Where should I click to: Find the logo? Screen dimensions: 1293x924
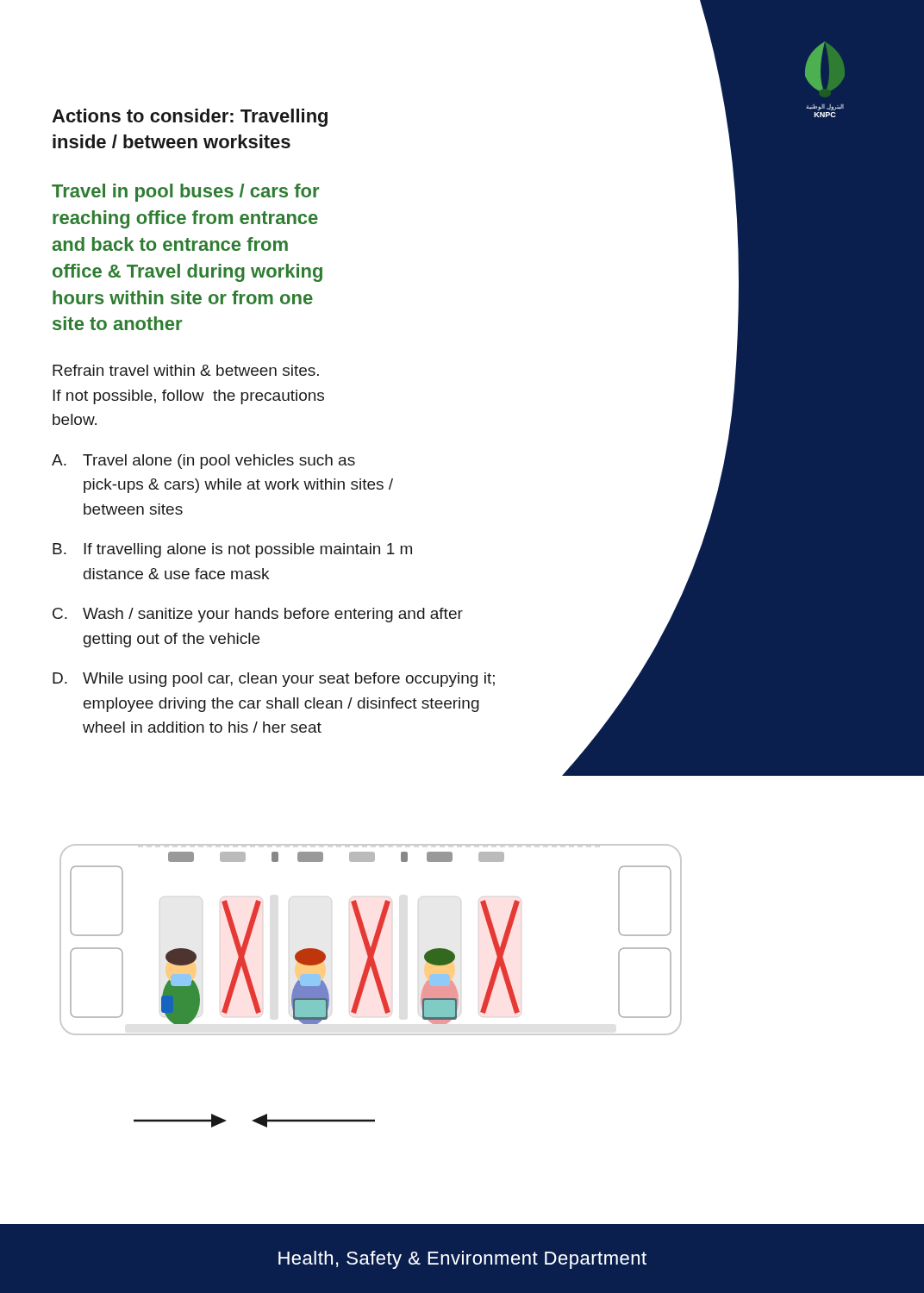point(825,73)
